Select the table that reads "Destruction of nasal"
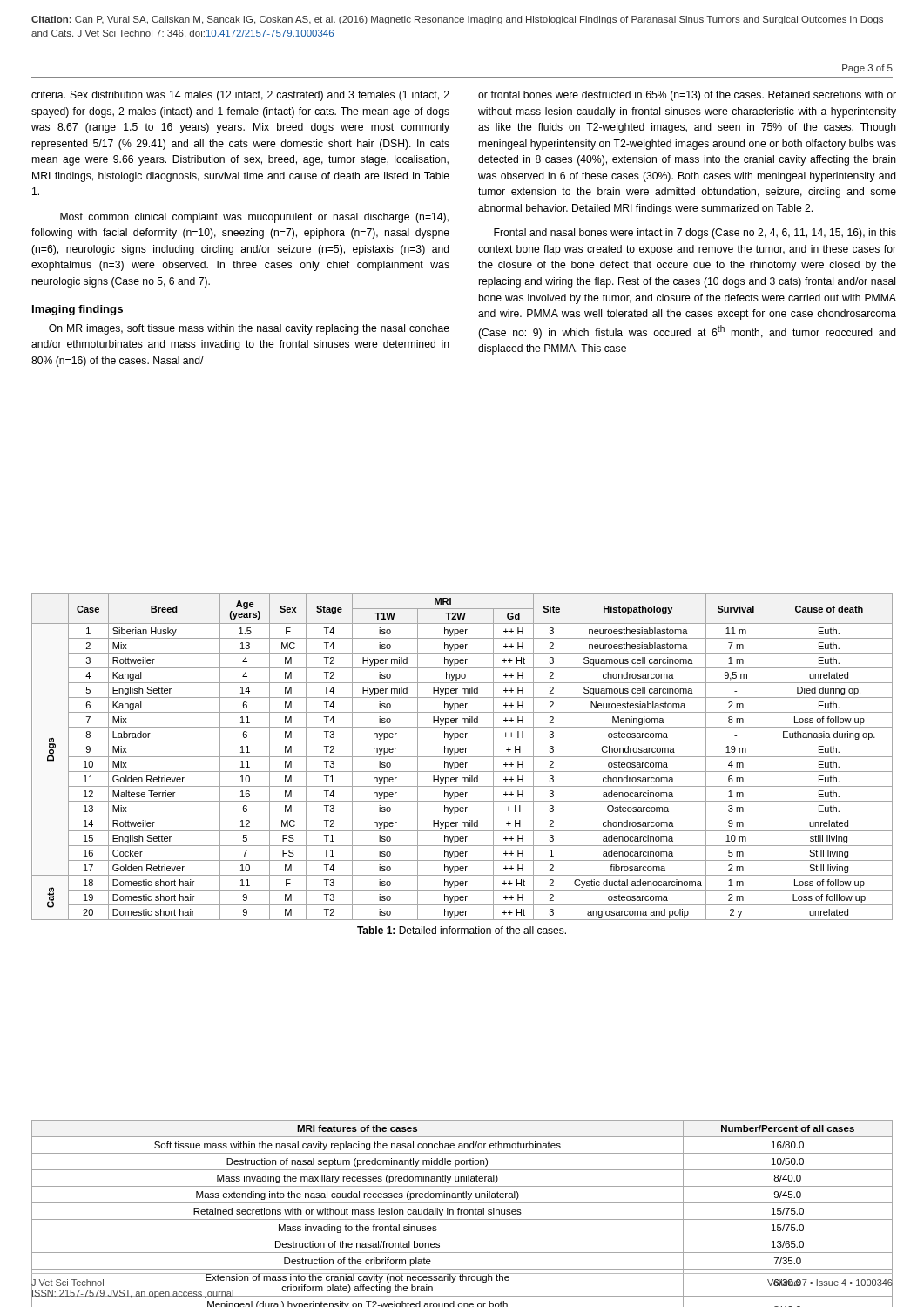Viewport: 924px width, 1307px height. tap(462, 1213)
